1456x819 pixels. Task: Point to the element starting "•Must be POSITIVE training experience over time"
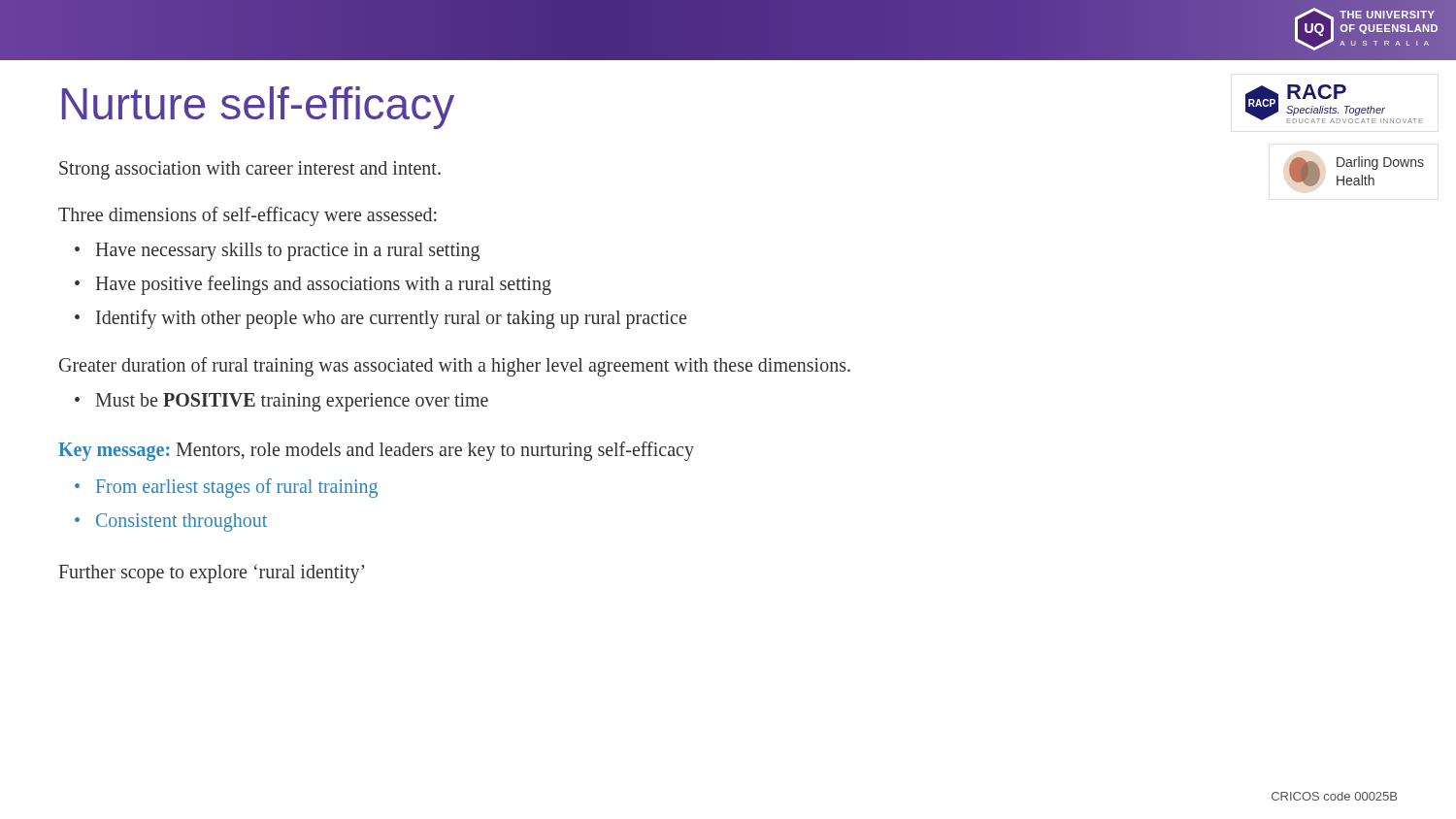point(281,400)
